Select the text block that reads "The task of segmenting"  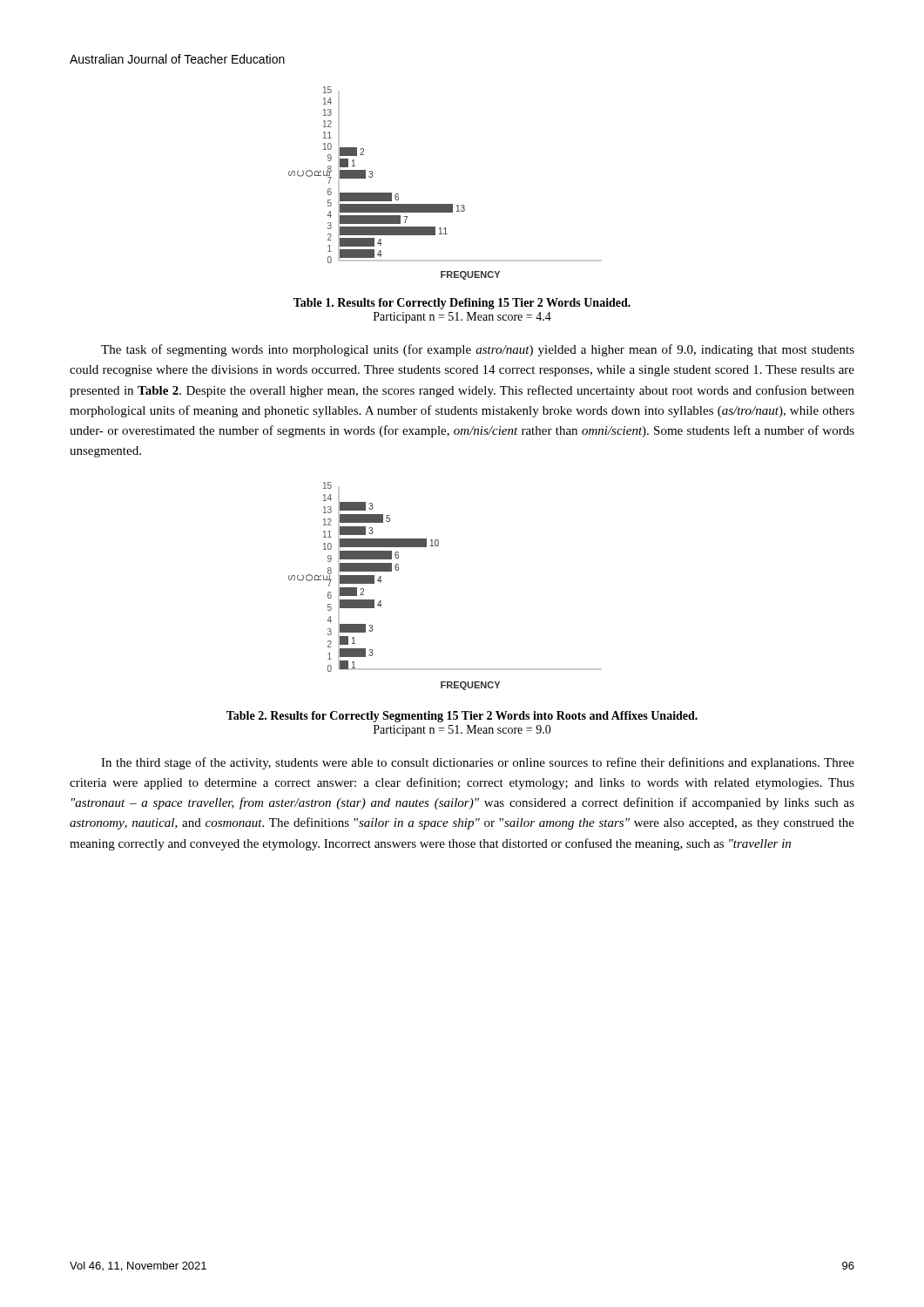point(462,400)
